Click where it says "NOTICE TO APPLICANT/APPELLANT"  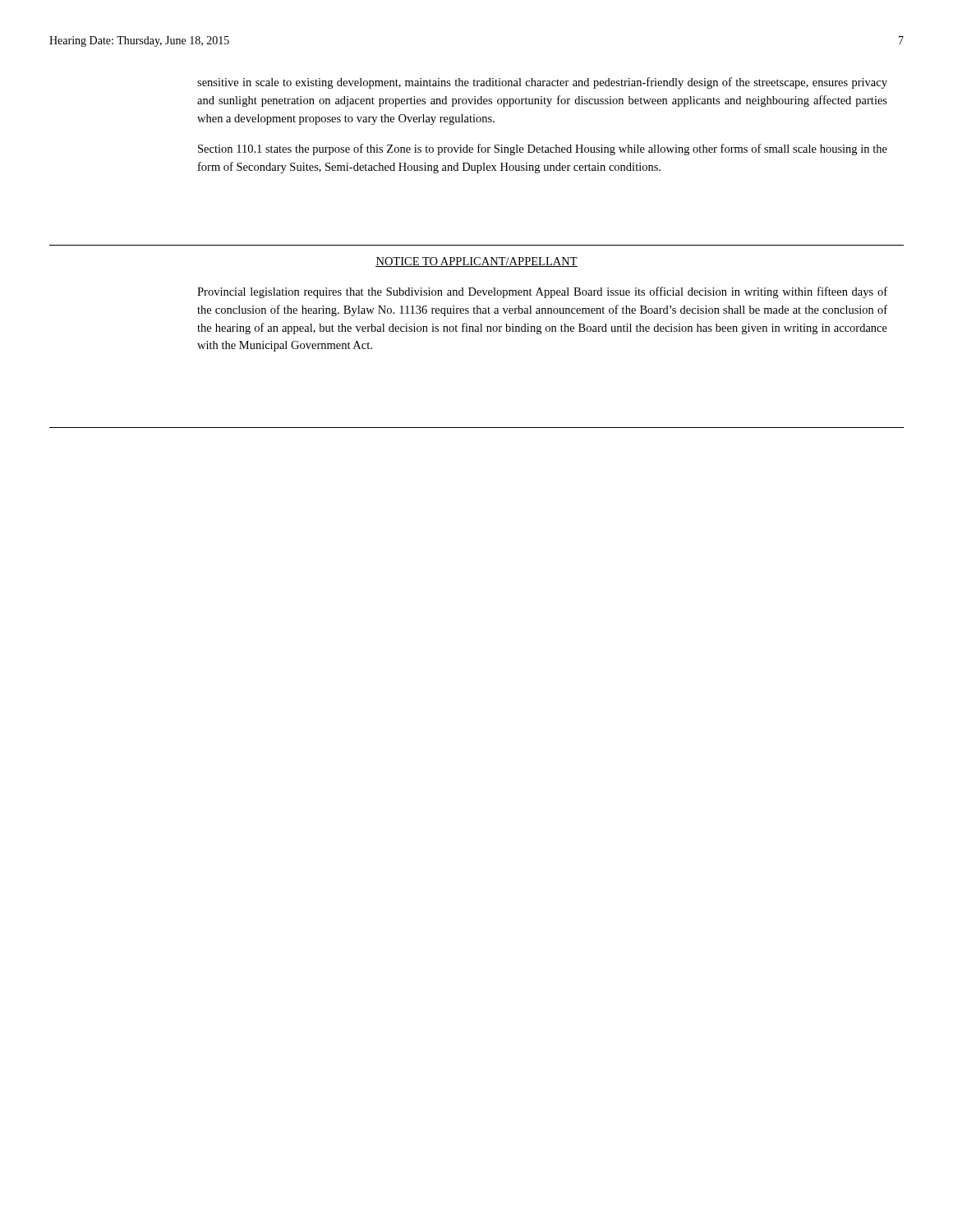(476, 261)
